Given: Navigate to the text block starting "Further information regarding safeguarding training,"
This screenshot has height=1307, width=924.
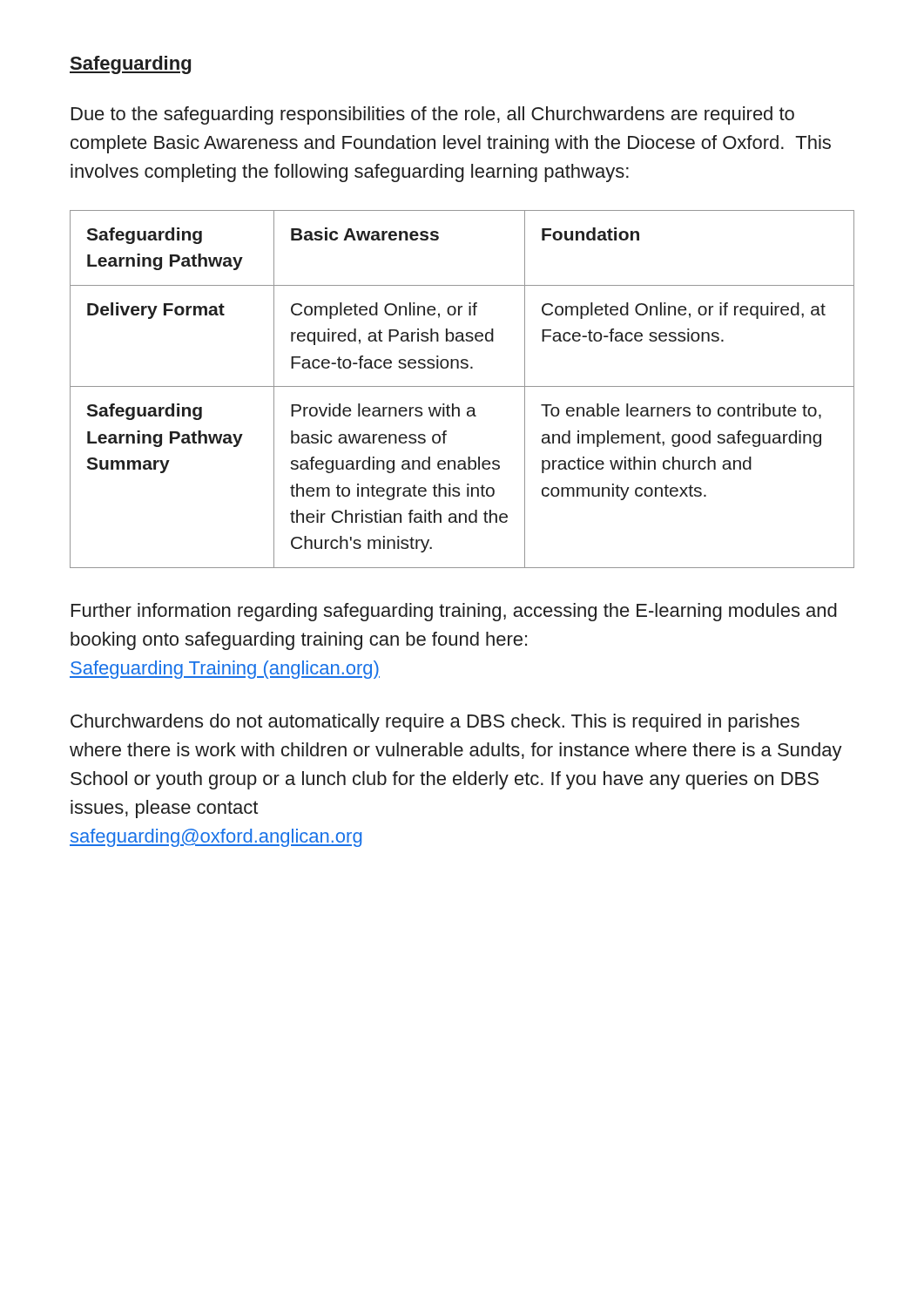Looking at the screenshot, I should coord(454,639).
